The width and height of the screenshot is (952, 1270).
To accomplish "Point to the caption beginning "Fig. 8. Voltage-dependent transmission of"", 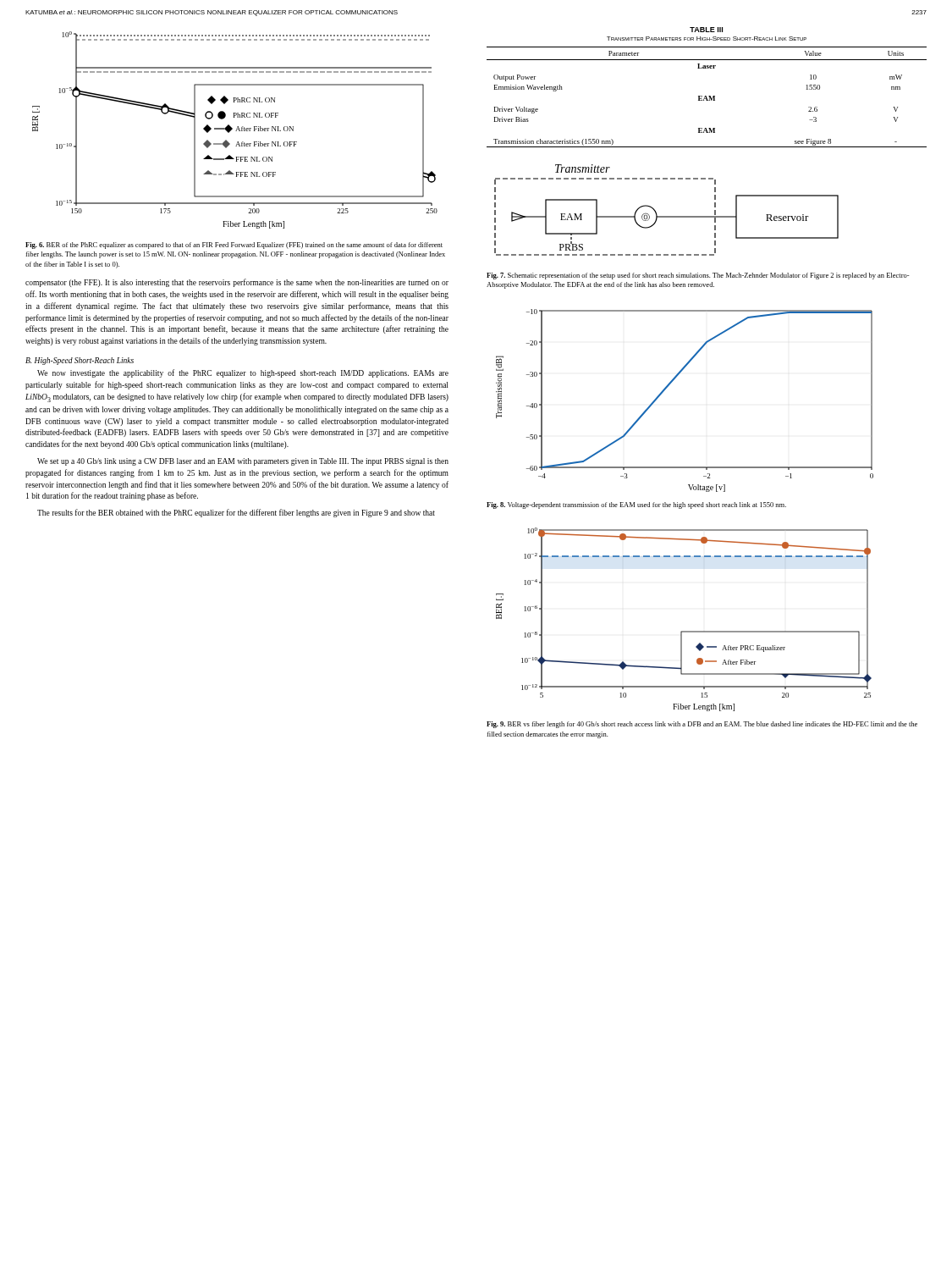I will click(x=636, y=505).
